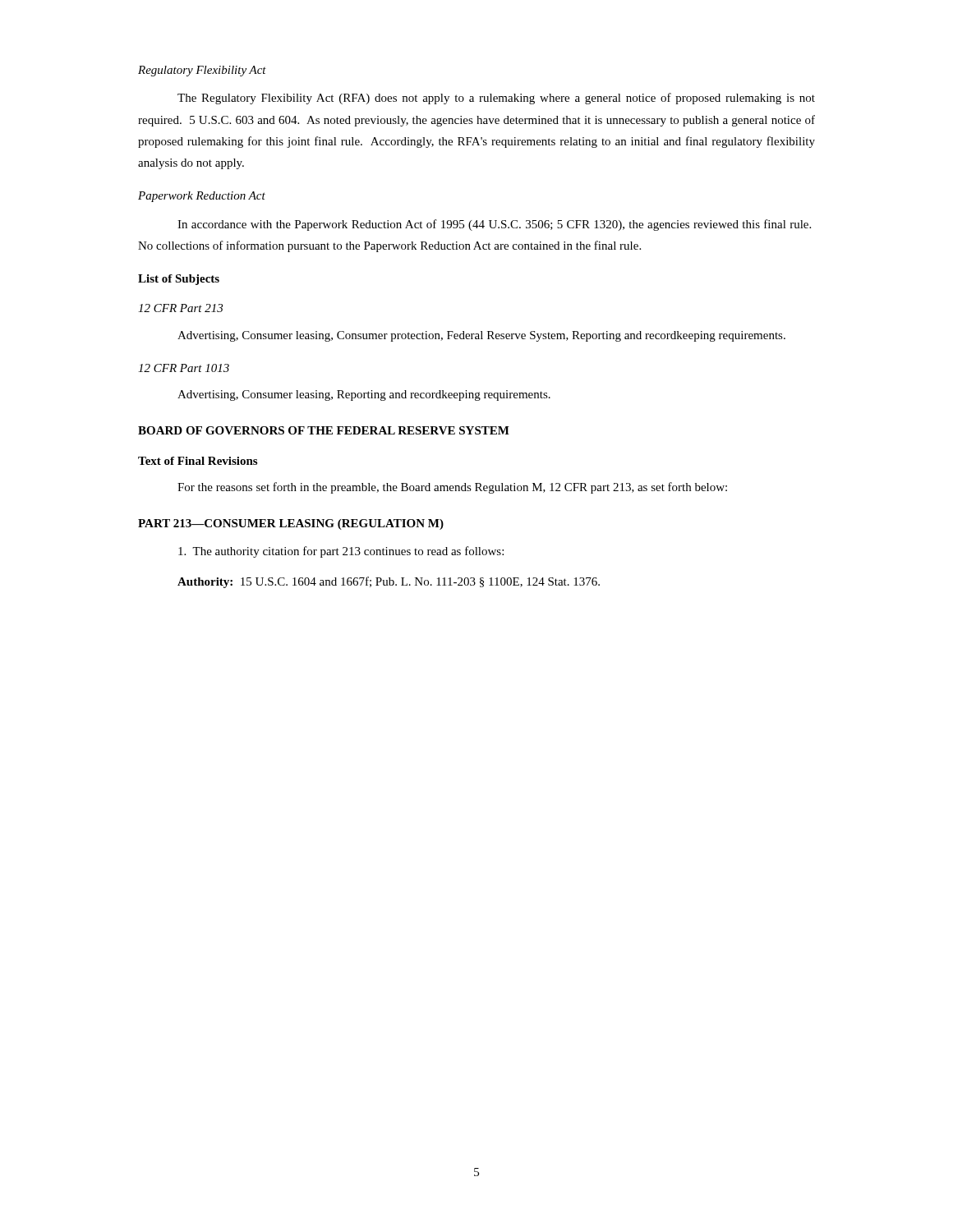Locate the element starting "12 CFR Part 213"
The width and height of the screenshot is (953, 1232).
(x=181, y=308)
